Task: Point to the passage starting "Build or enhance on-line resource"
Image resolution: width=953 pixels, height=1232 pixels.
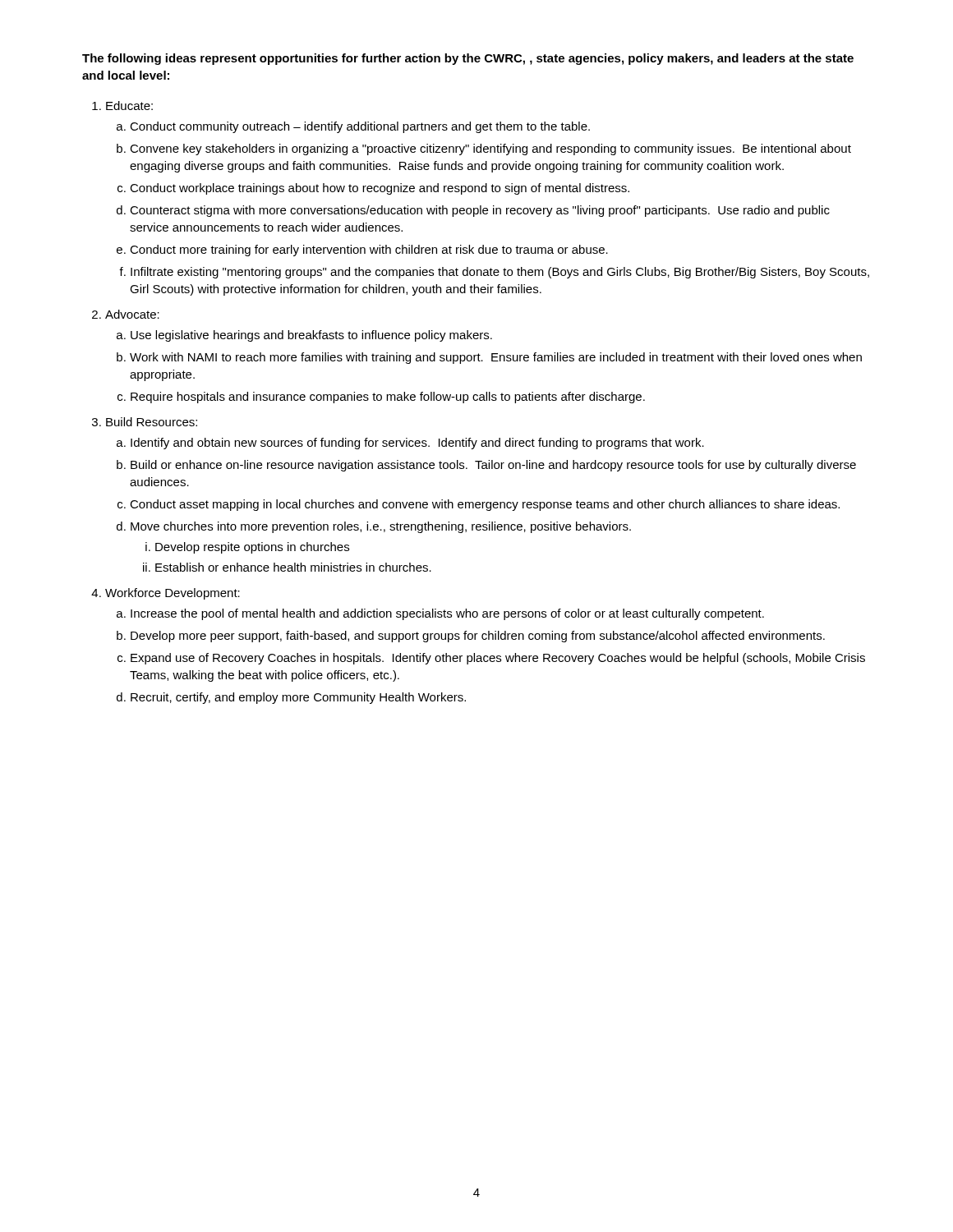Action: [x=493, y=473]
